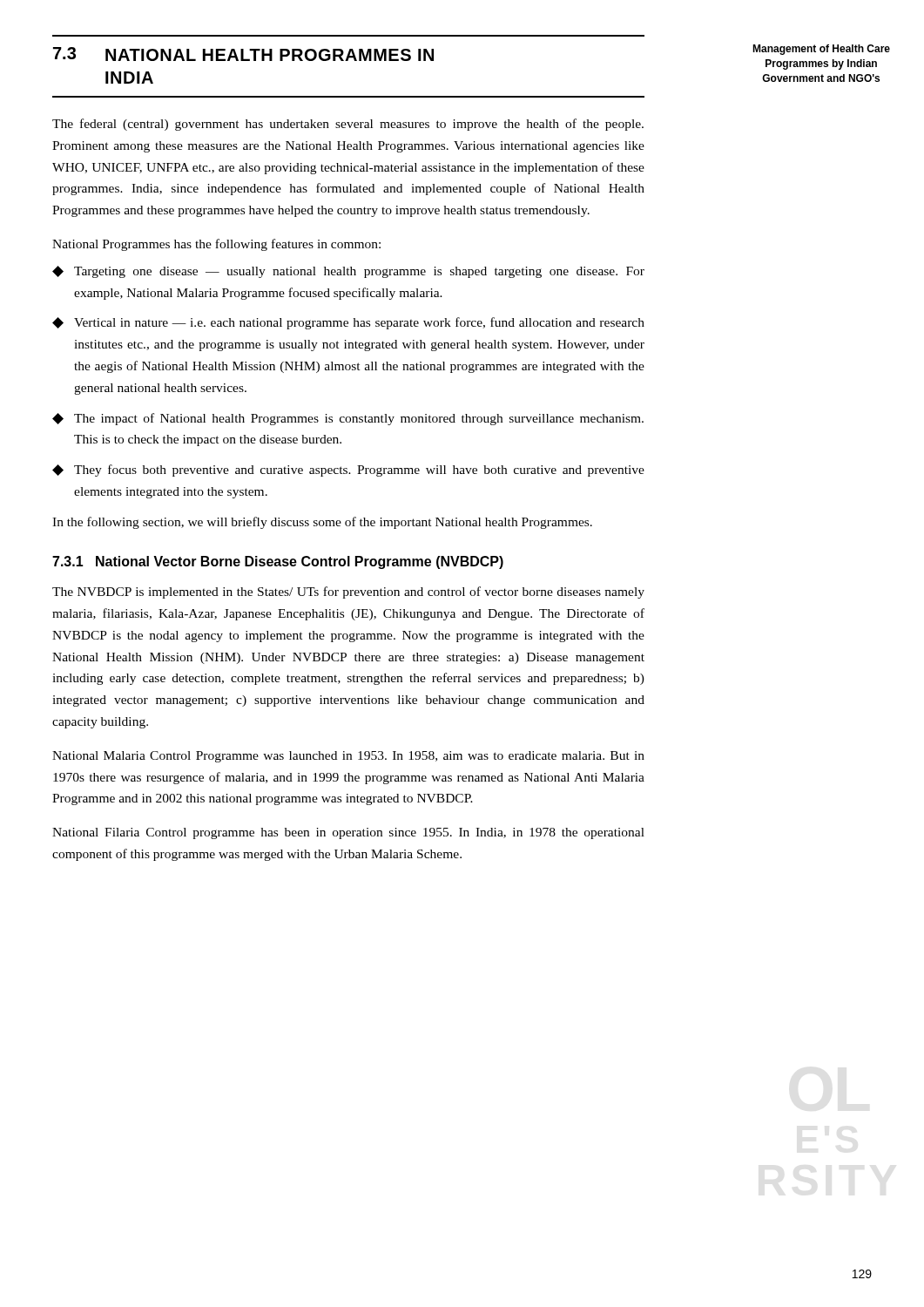The height and width of the screenshot is (1307, 924).
Task: Locate the list item with the text "◆ The impact of National health Programmes"
Action: (x=348, y=429)
